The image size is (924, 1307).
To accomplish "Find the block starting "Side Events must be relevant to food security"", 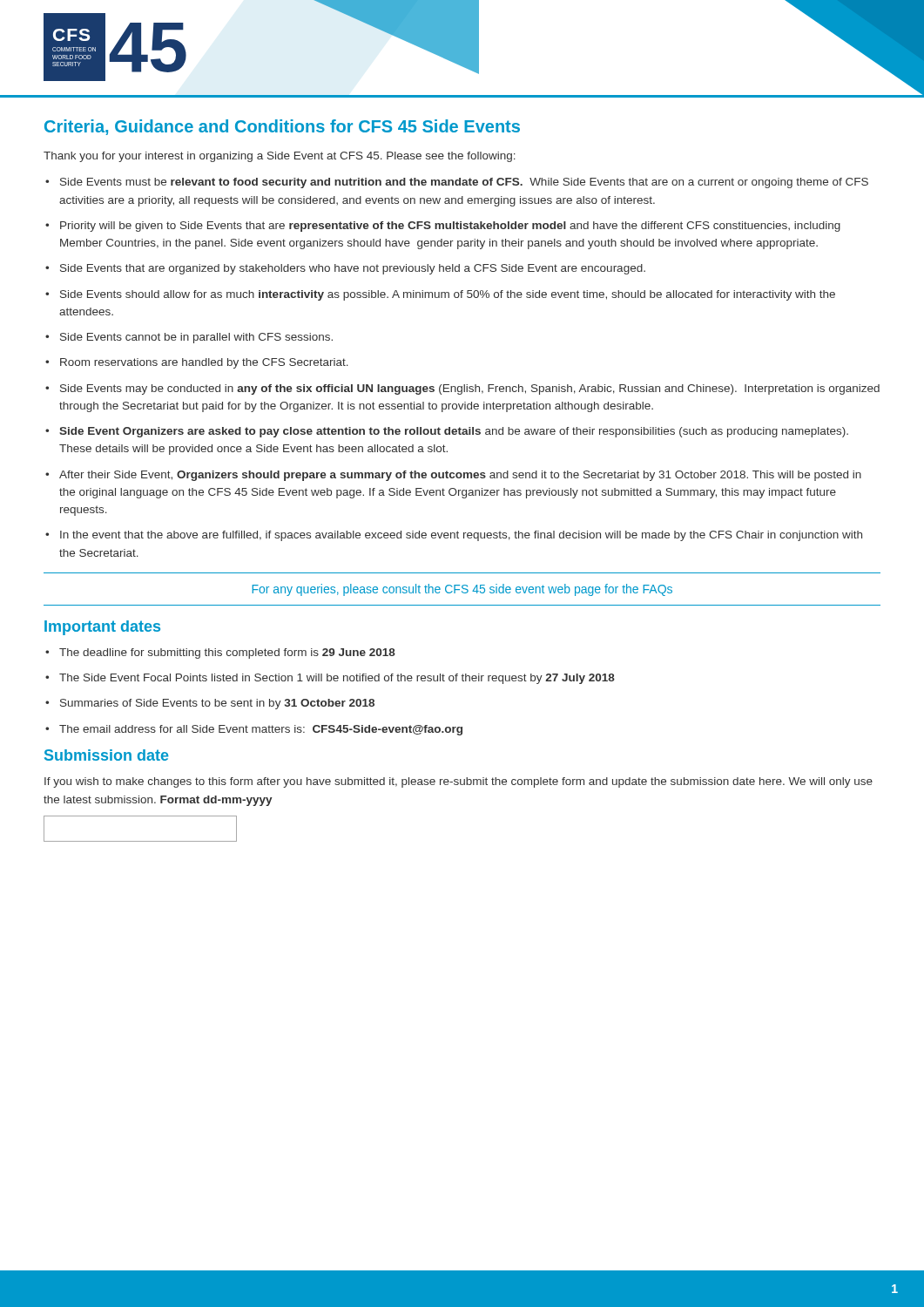I will click(464, 191).
